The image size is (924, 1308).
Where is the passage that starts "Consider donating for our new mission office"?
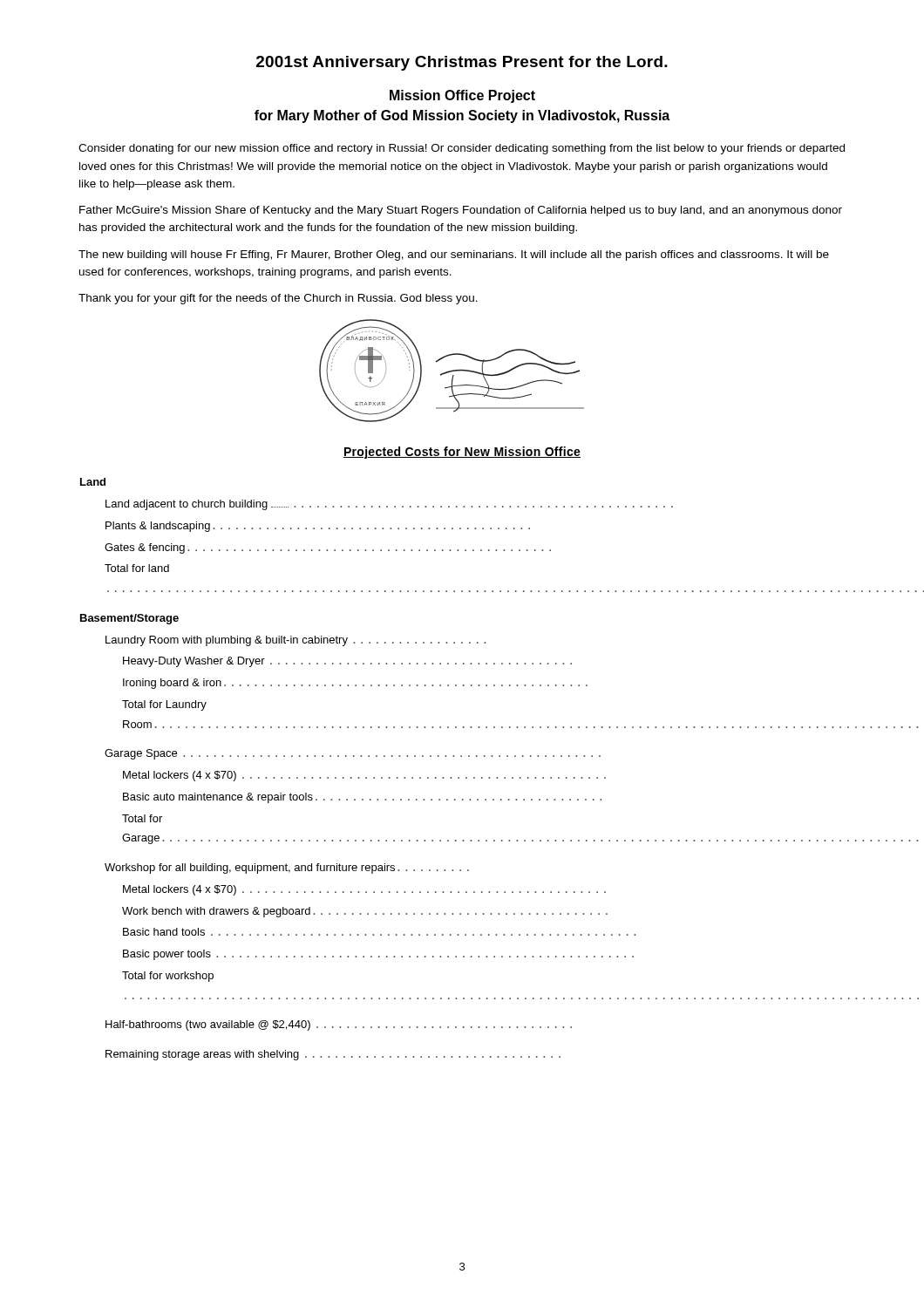(462, 166)
